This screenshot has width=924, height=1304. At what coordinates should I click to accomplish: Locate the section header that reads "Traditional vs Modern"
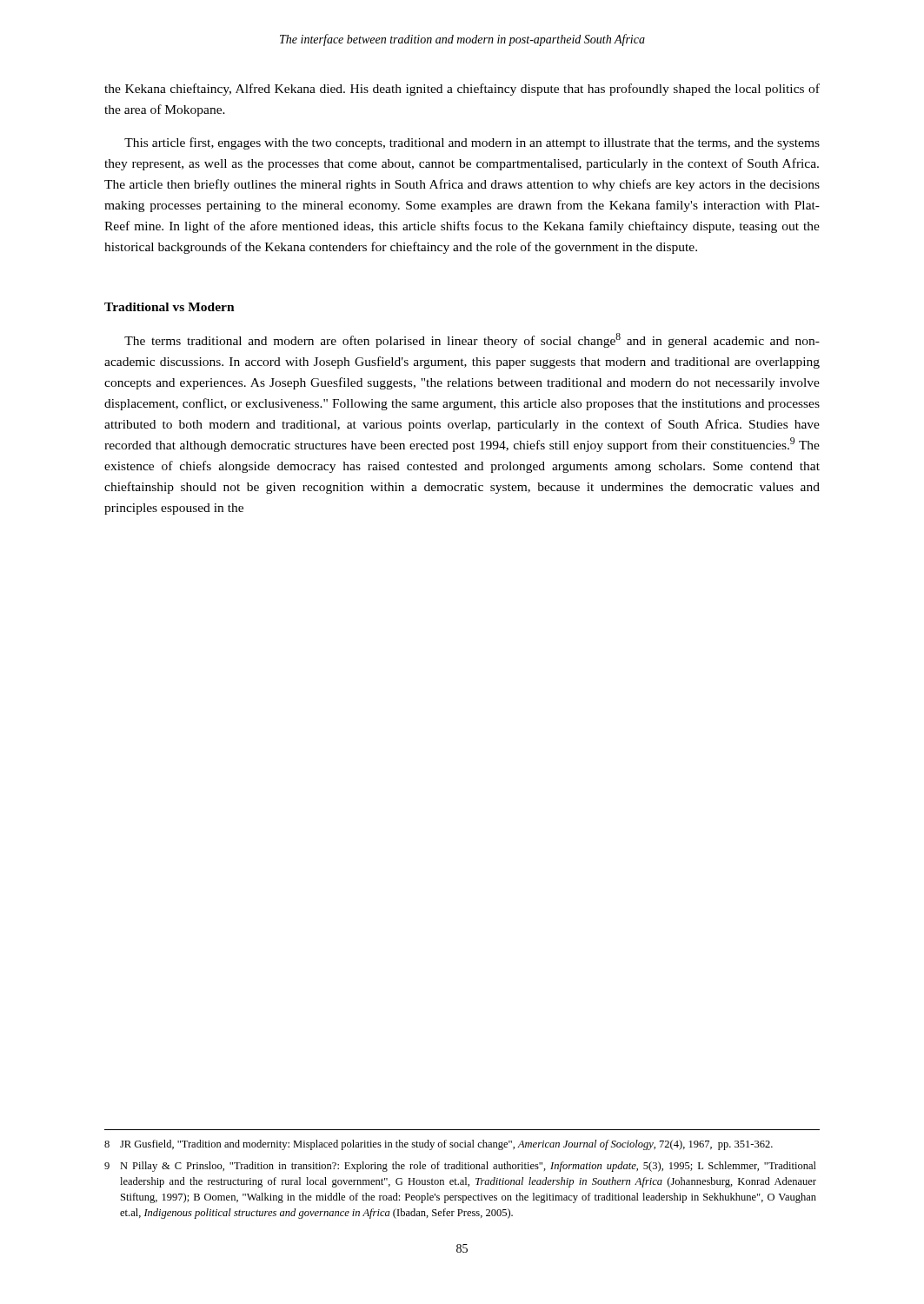pyautogui.click(x=169, y=307)
